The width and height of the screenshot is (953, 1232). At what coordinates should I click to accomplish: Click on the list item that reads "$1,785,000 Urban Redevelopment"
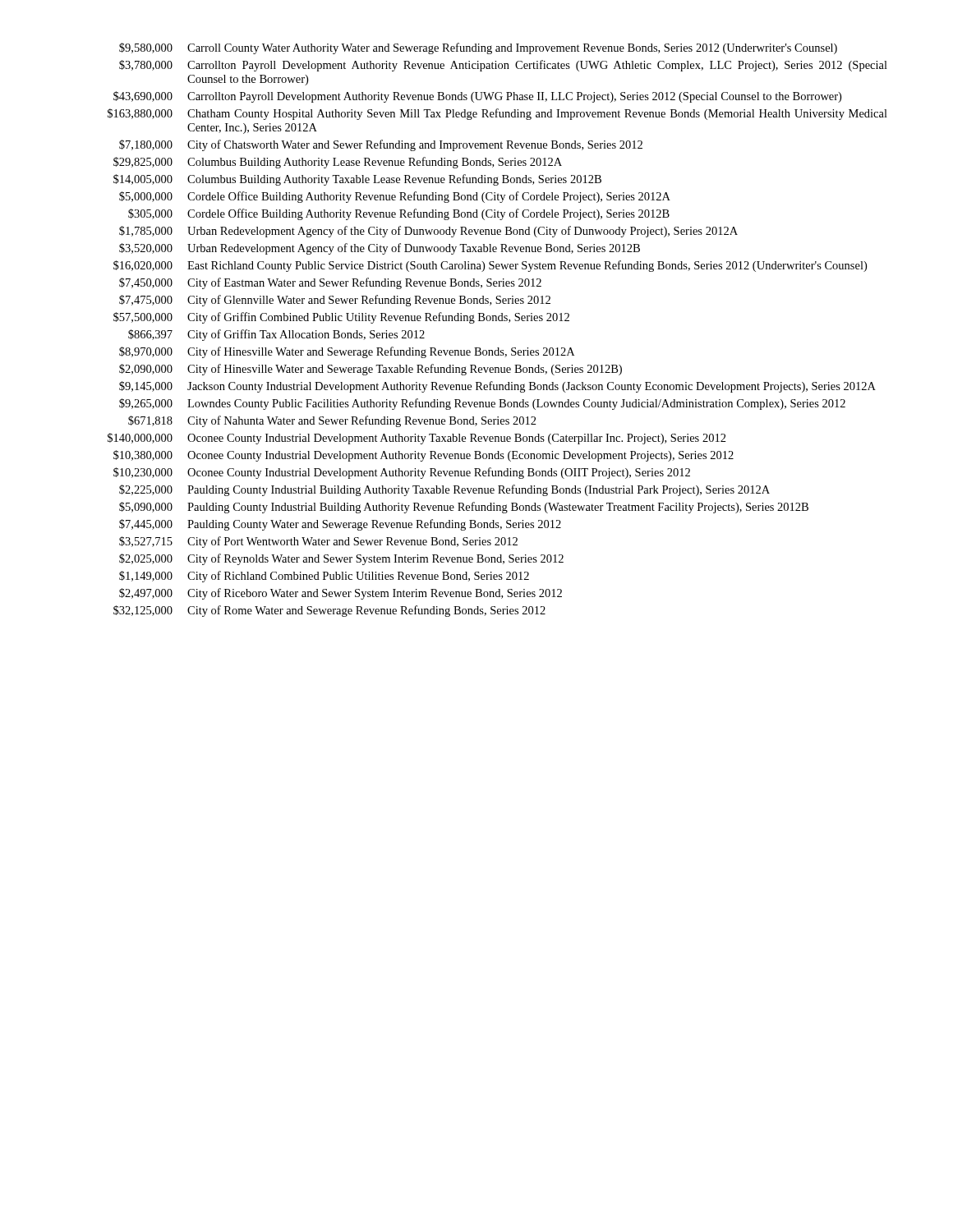[476, 231]
